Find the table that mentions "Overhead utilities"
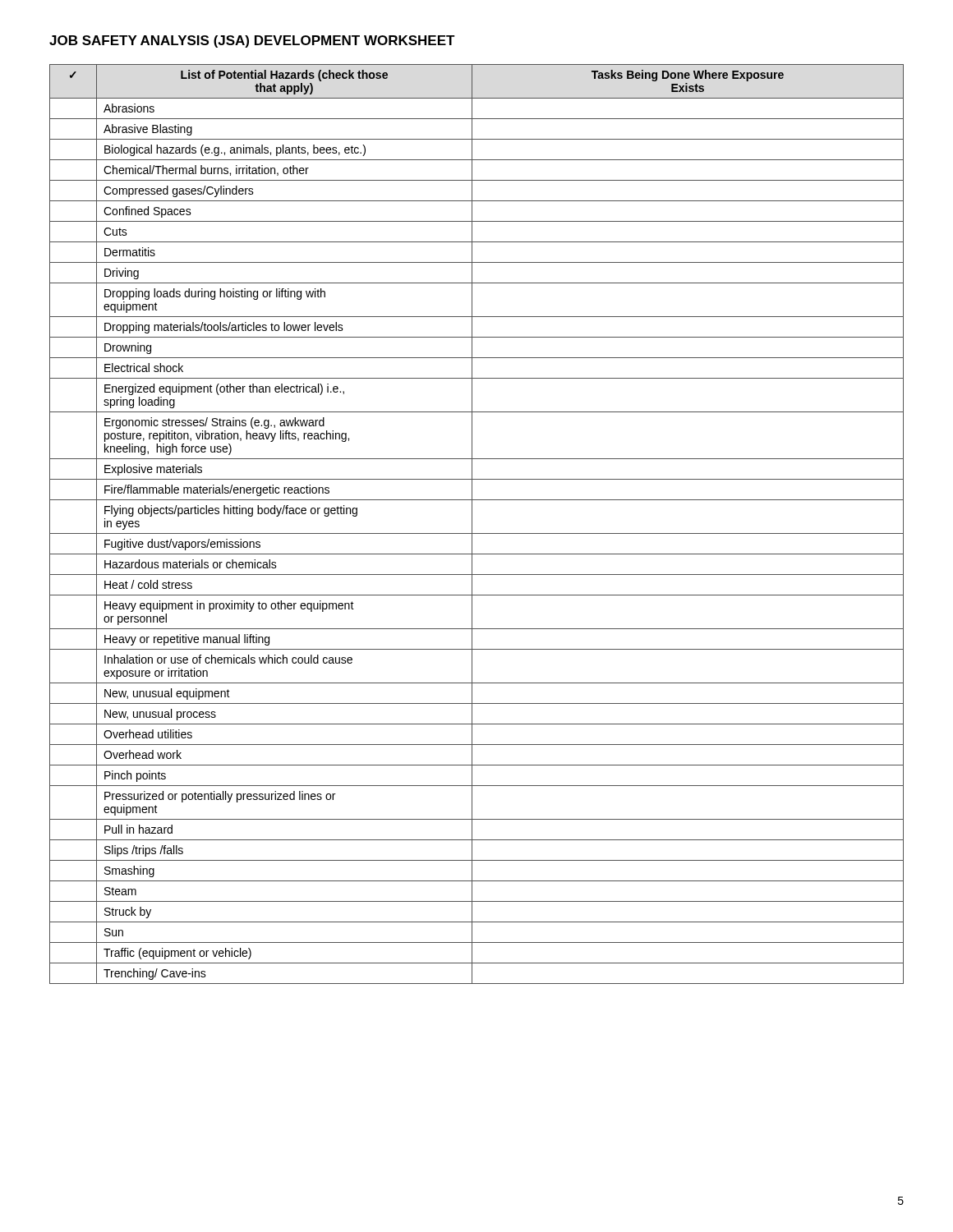953x1232 pixels. (x=476, y=524)
